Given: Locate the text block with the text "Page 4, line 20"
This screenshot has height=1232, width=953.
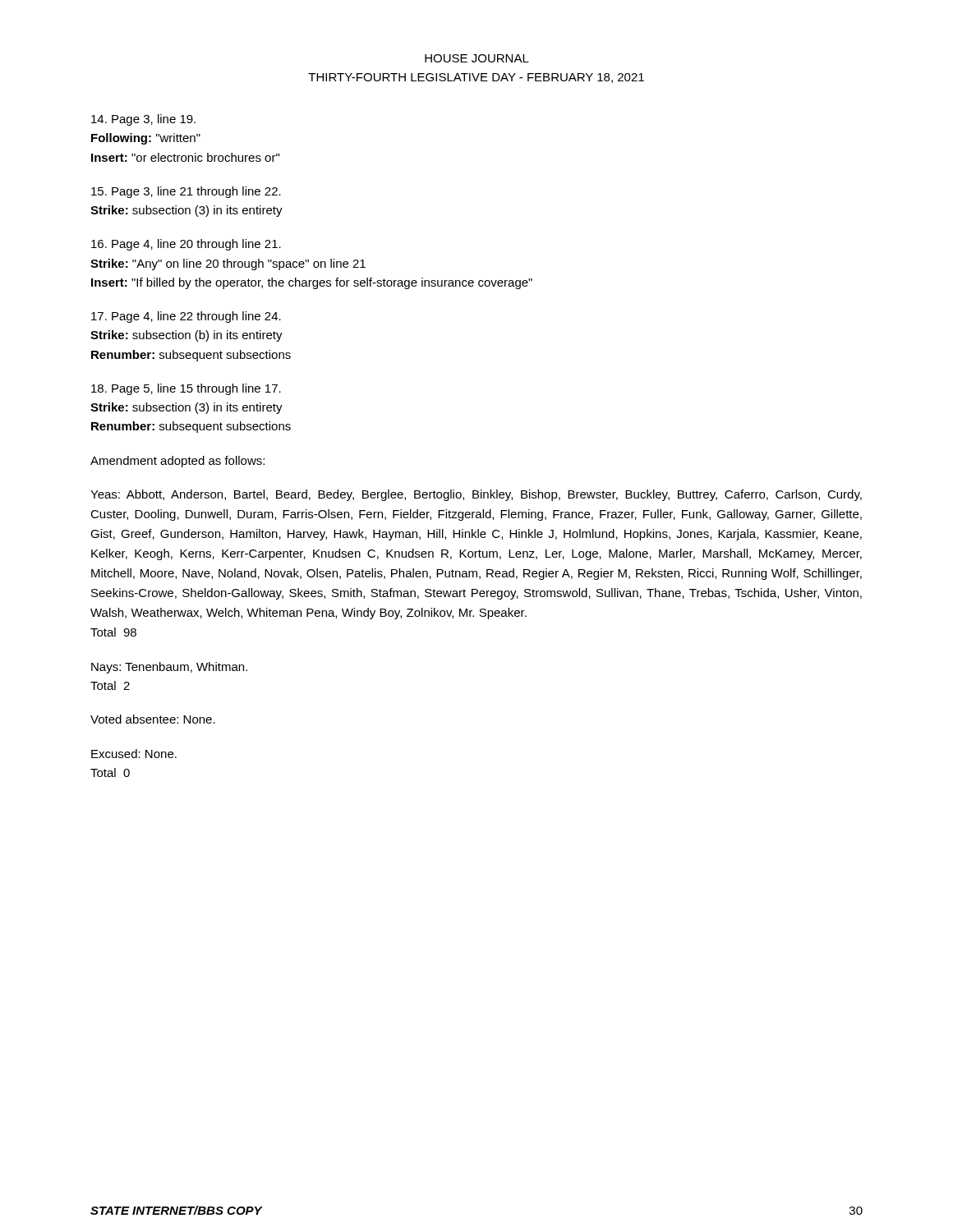Looking at the screenshot, I should pos(186,245).
